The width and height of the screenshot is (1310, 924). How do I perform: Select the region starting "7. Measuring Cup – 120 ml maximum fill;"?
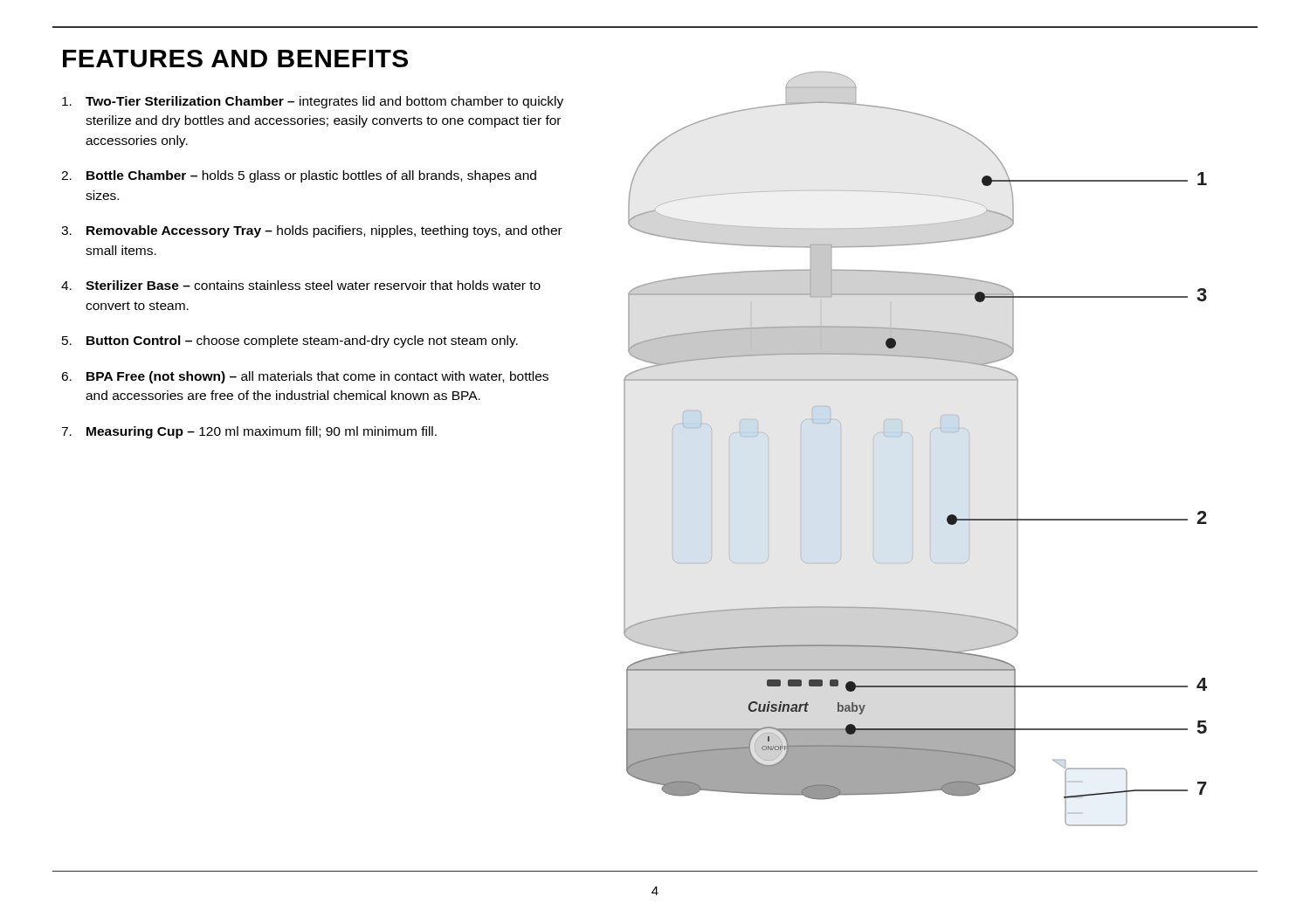[x=314, y=431]
